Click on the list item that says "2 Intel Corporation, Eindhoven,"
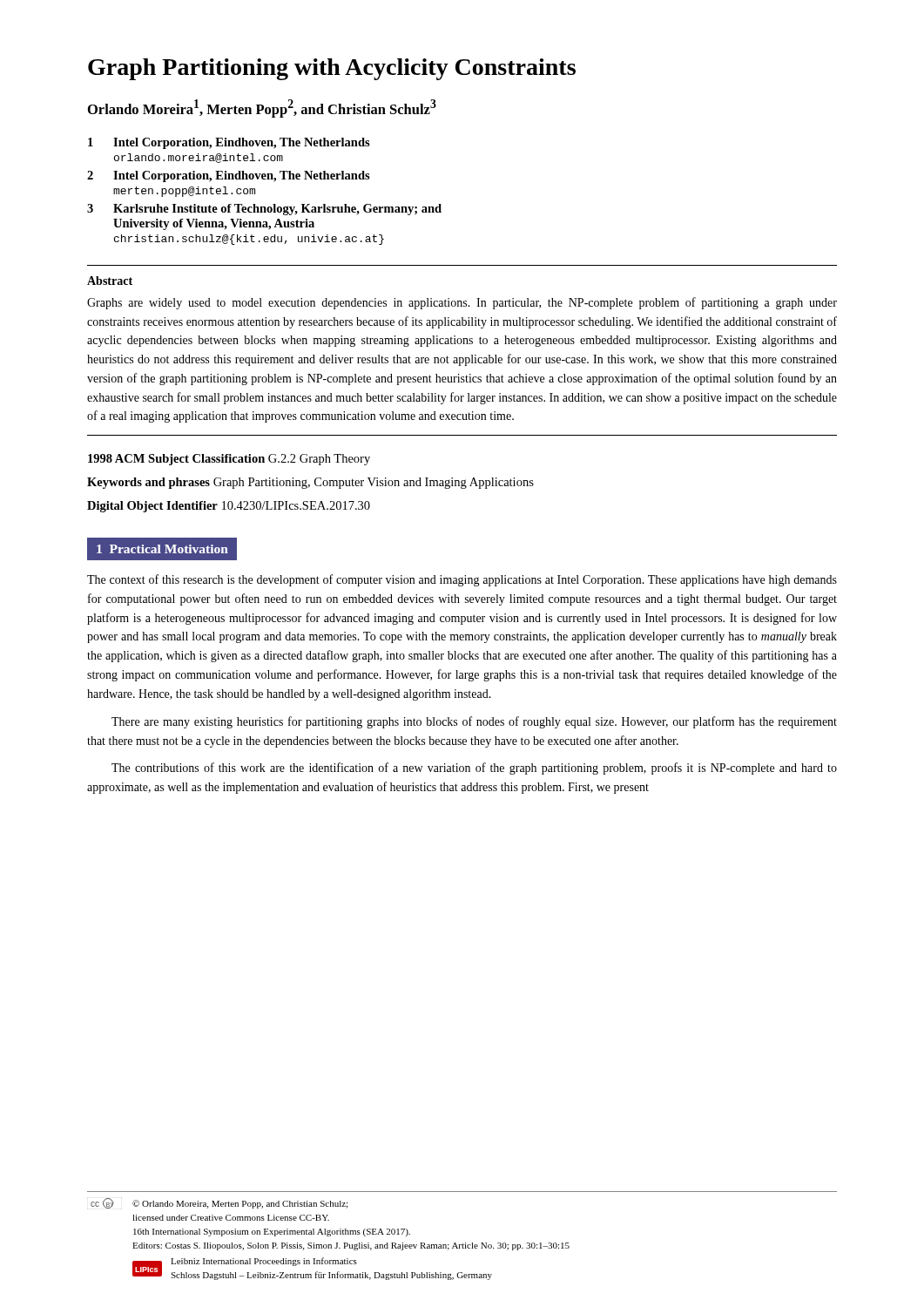Viewport: 924px width, 1307px height. 228,183
